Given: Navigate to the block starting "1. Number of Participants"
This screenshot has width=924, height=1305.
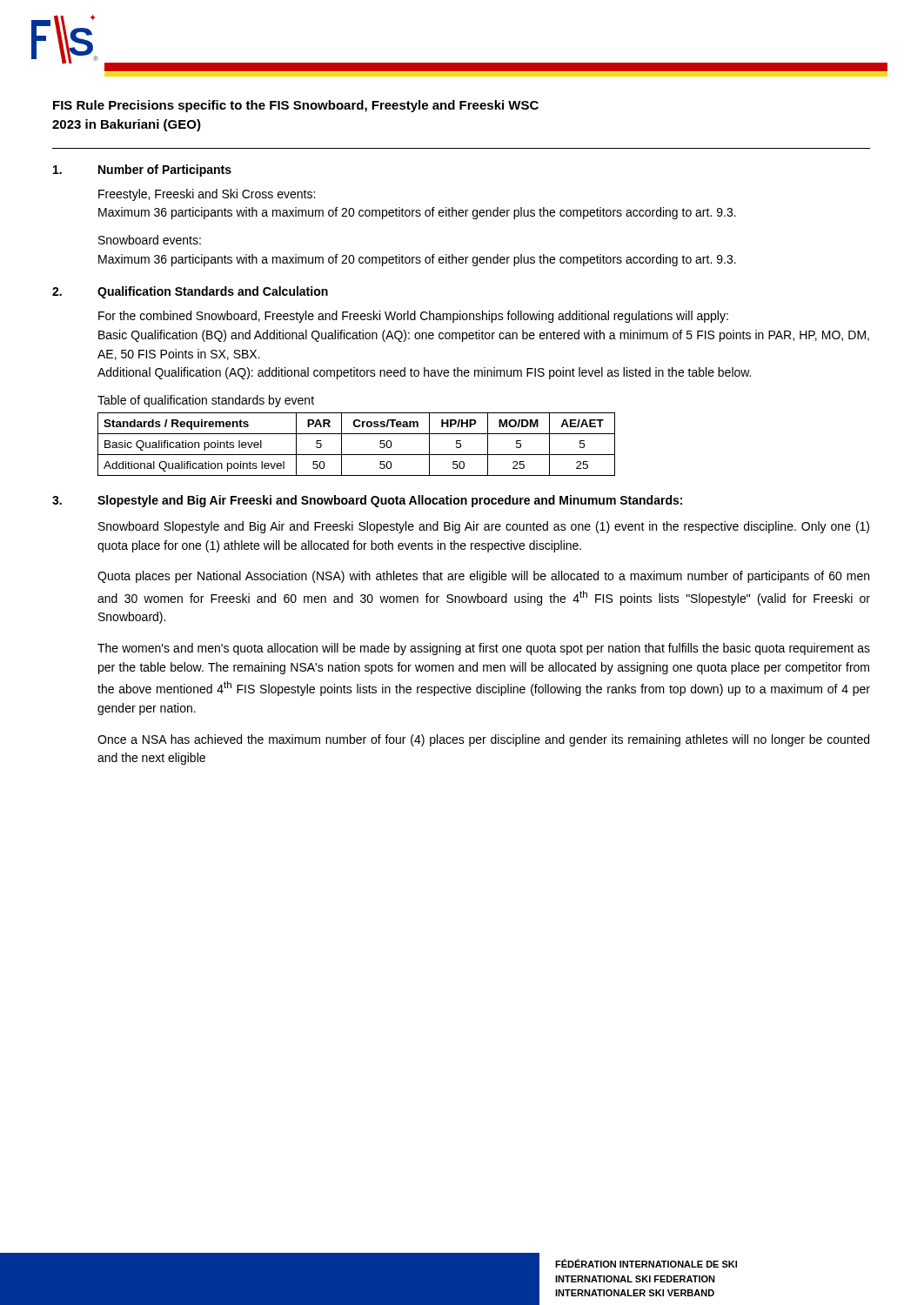Looking at the screenshot, I should pyautogui.click(x=142, y=169).
